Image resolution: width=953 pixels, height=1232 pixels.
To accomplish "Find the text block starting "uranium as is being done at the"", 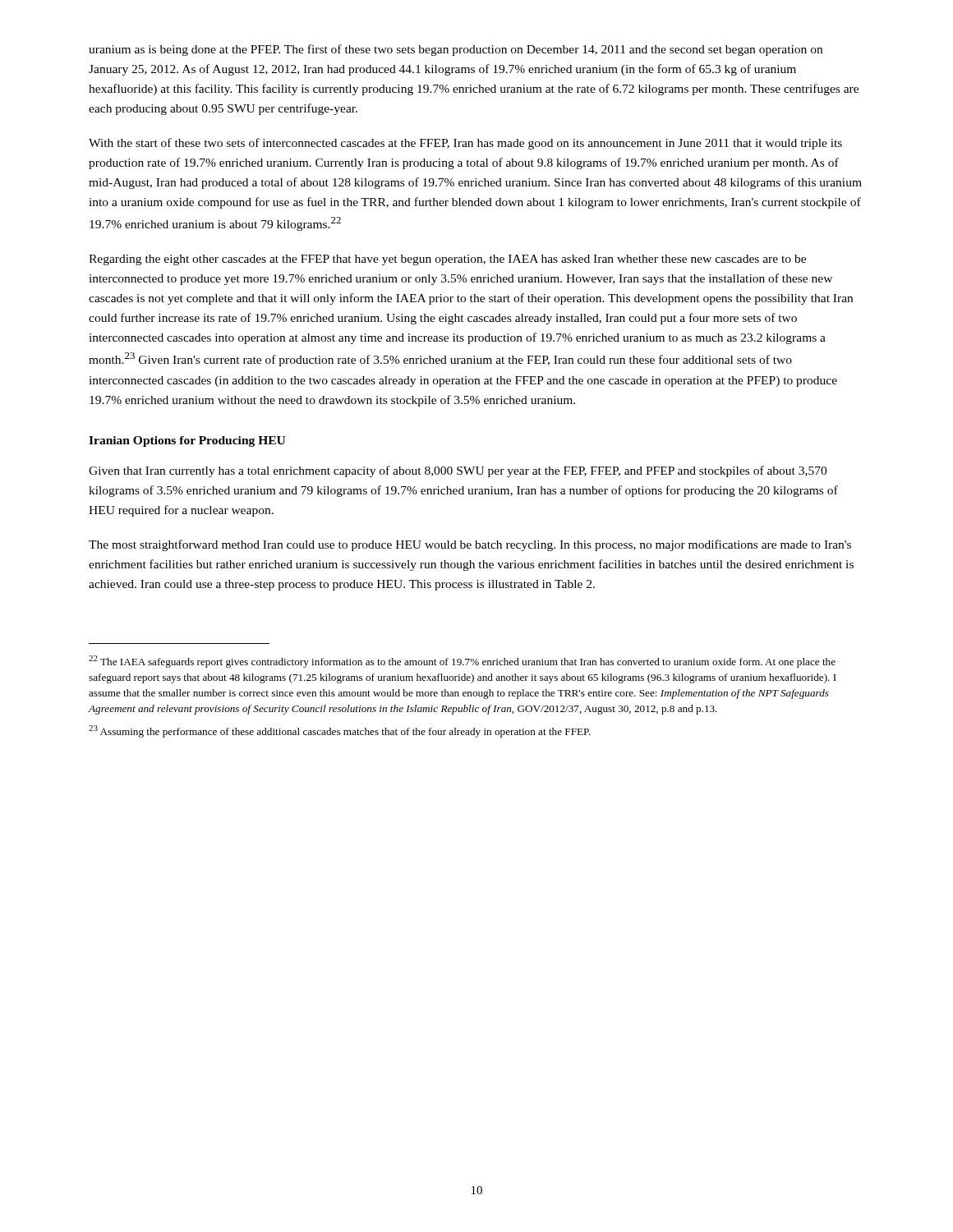I will pos(474,78).
